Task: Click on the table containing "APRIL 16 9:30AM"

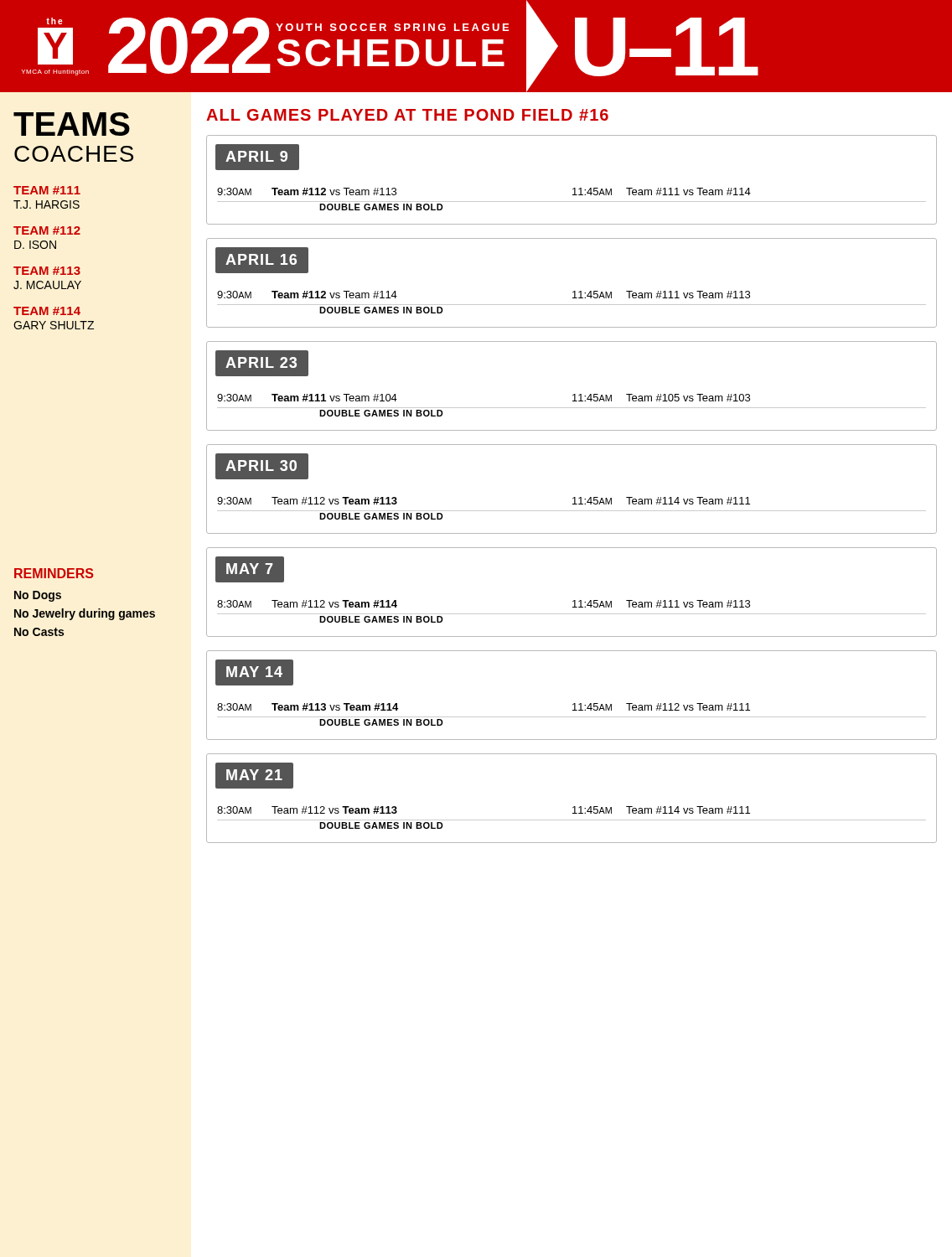Action: (x=572, y=283)
